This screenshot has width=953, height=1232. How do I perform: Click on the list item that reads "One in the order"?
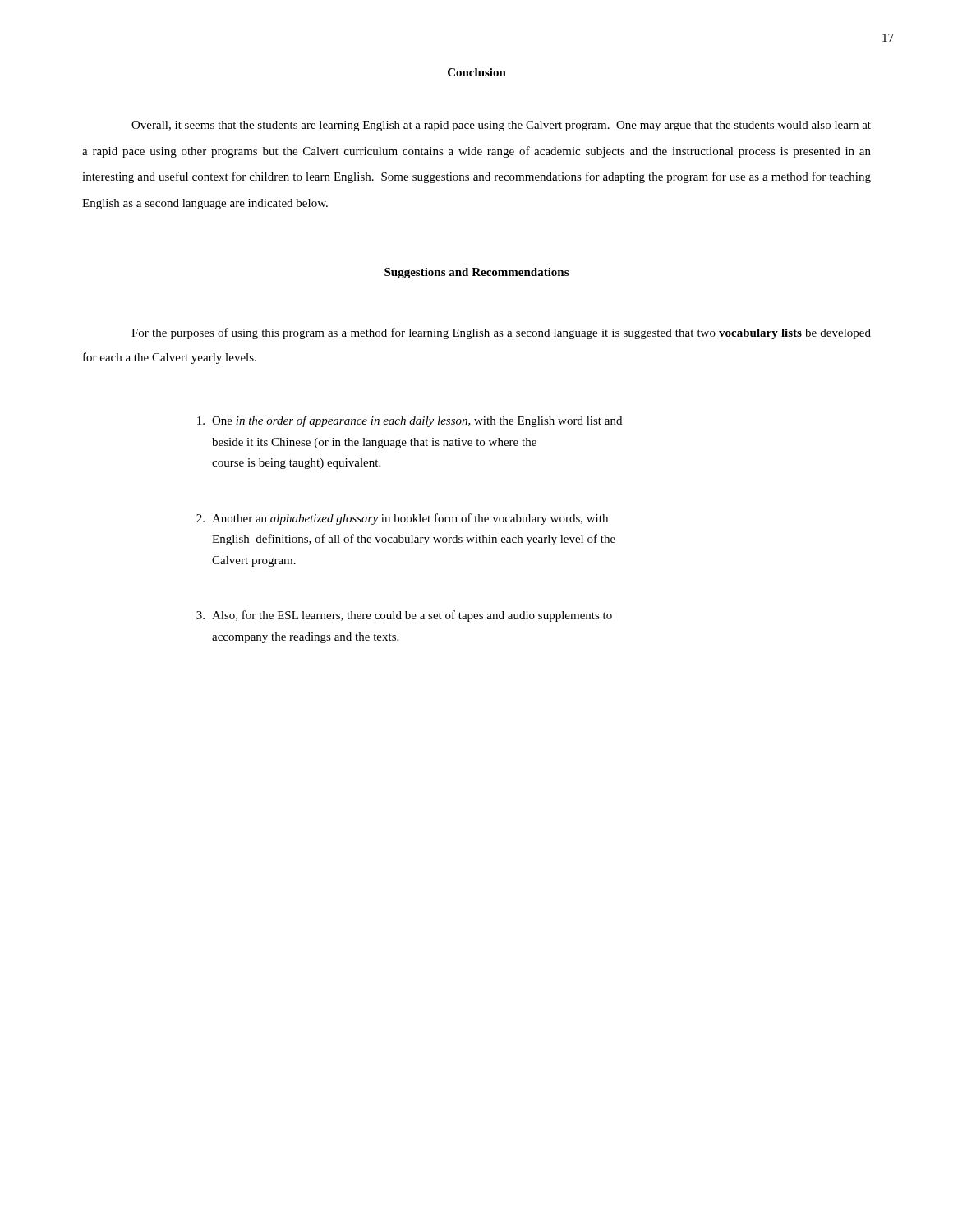(x=526, y=442)
